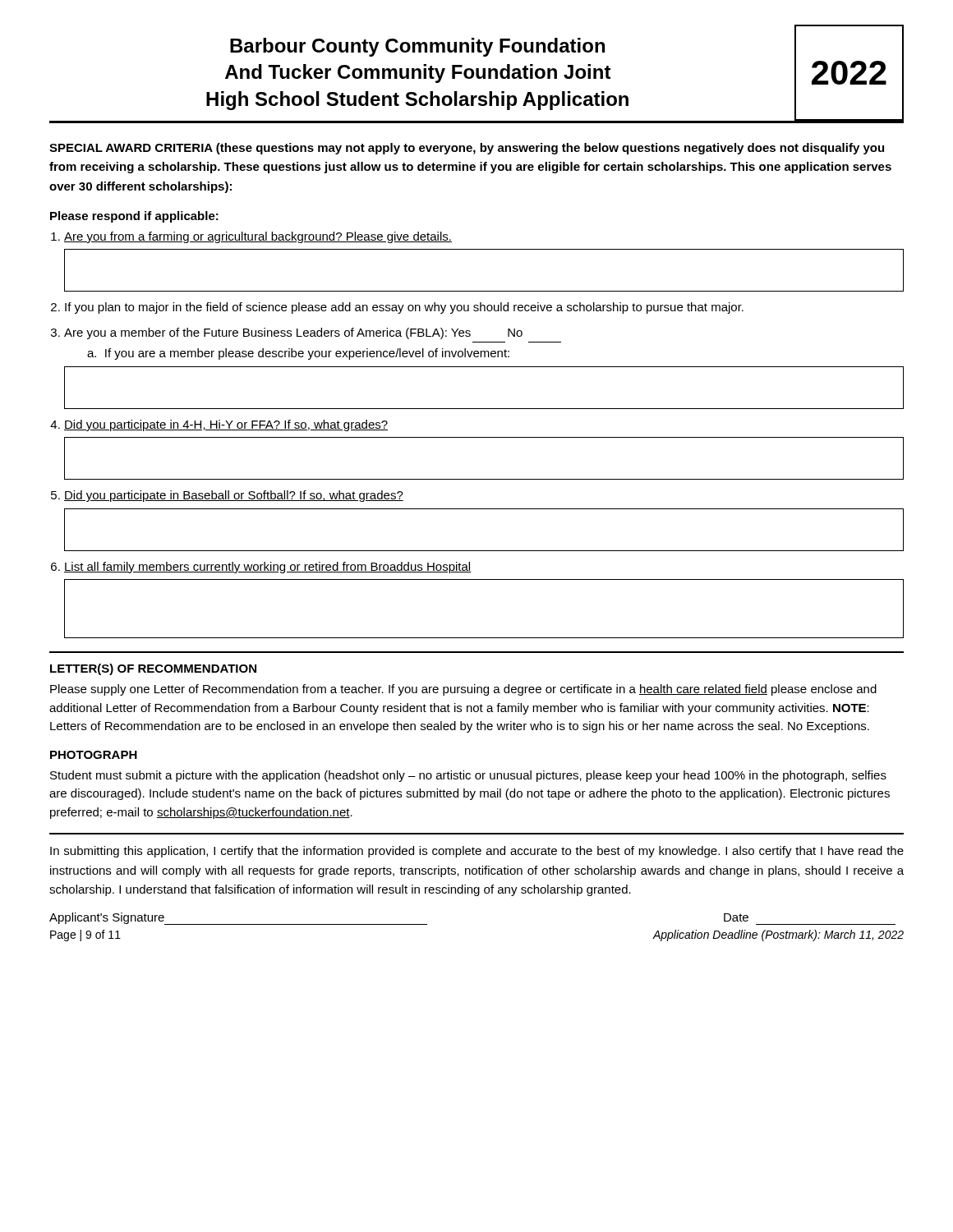Where does it say "LETTER(S) OF RECOMMENDATION"?
Image resolution: width=953 pixels, height=1232 pixels.
coord(153,668)
